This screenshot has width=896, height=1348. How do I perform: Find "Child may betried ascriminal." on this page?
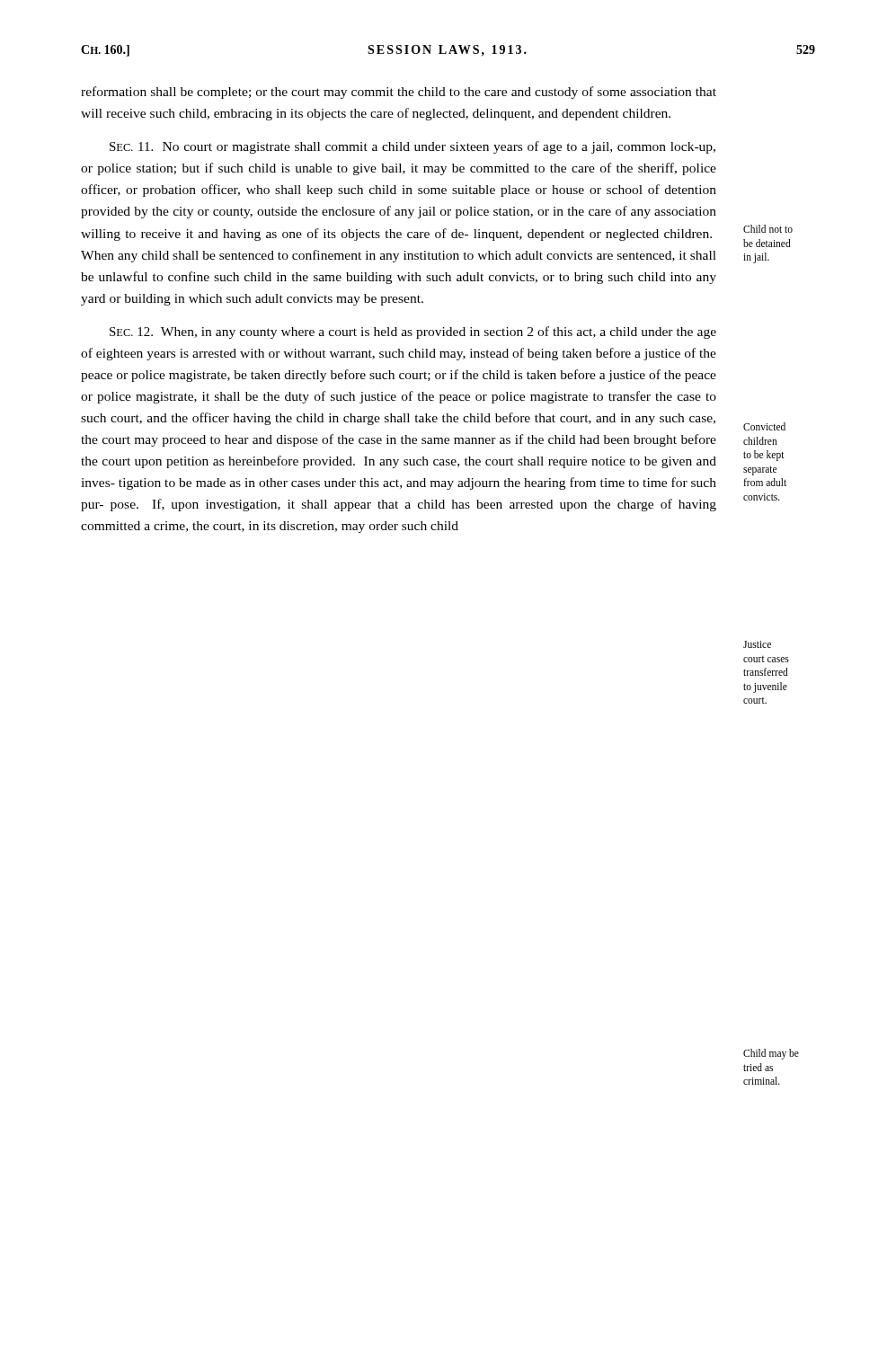pos(771,1067)
